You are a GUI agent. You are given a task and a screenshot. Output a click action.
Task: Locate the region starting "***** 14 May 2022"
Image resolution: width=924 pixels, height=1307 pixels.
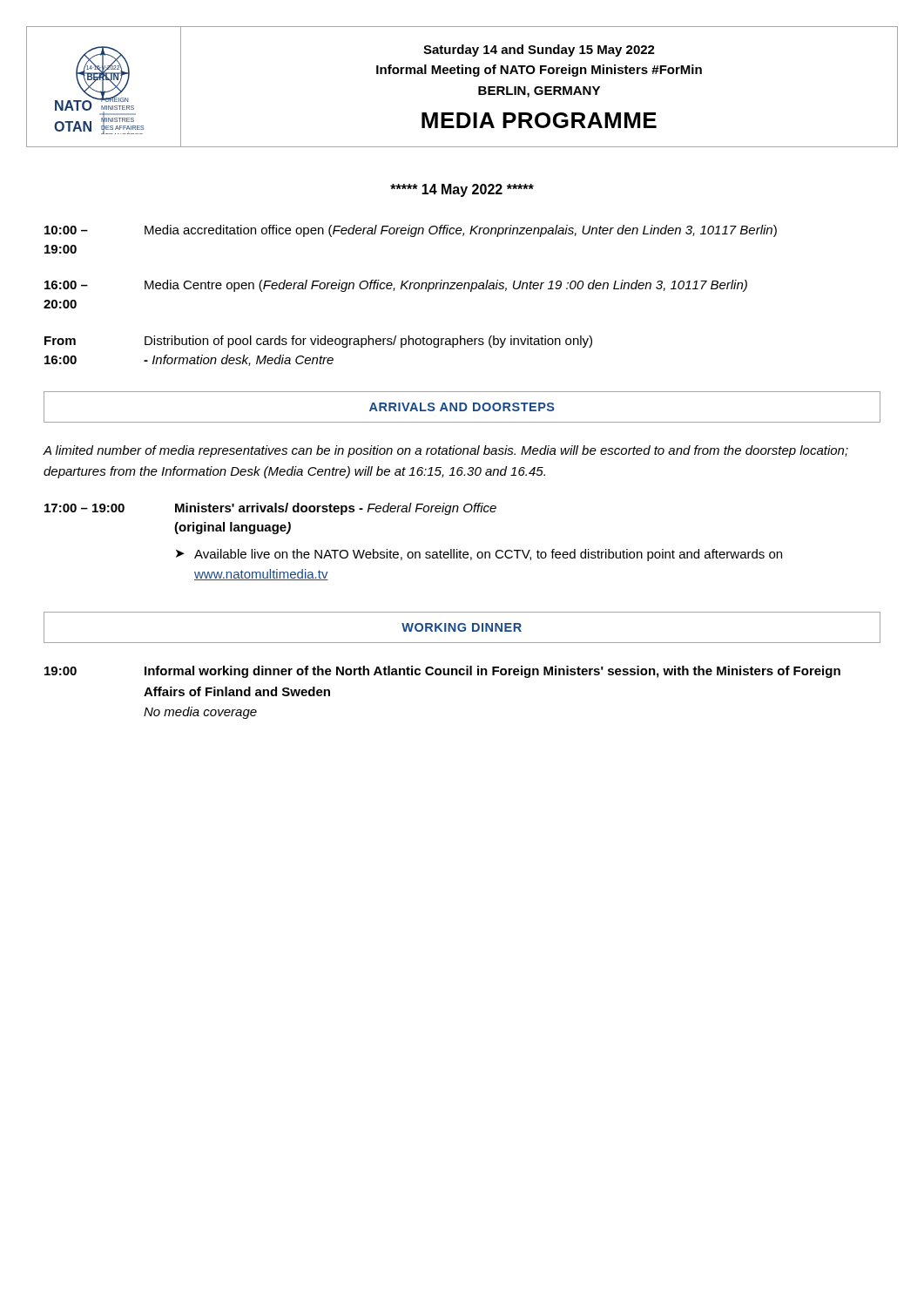point(462,189)
